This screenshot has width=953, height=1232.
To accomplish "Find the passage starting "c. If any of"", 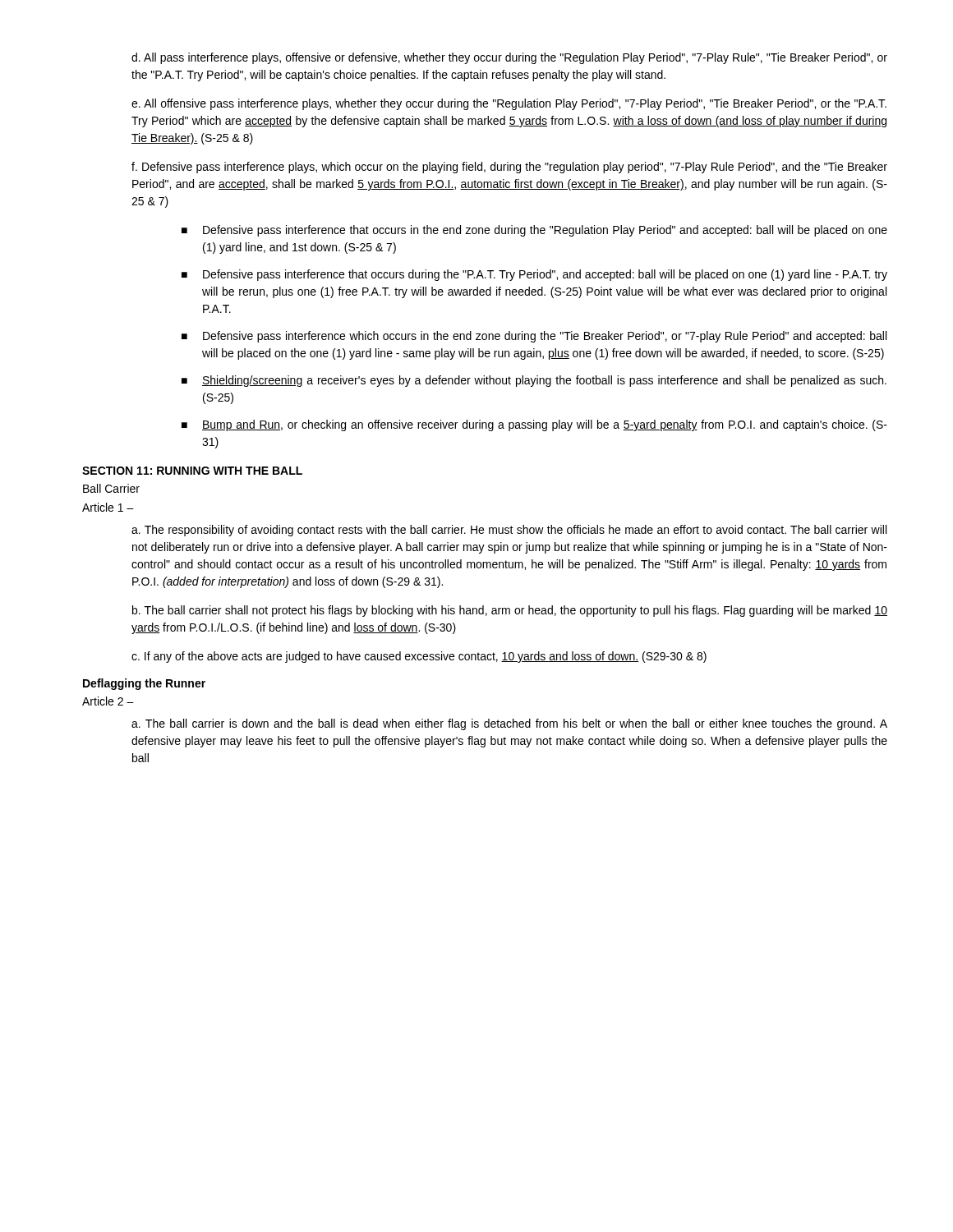I will tap(419, 656).
